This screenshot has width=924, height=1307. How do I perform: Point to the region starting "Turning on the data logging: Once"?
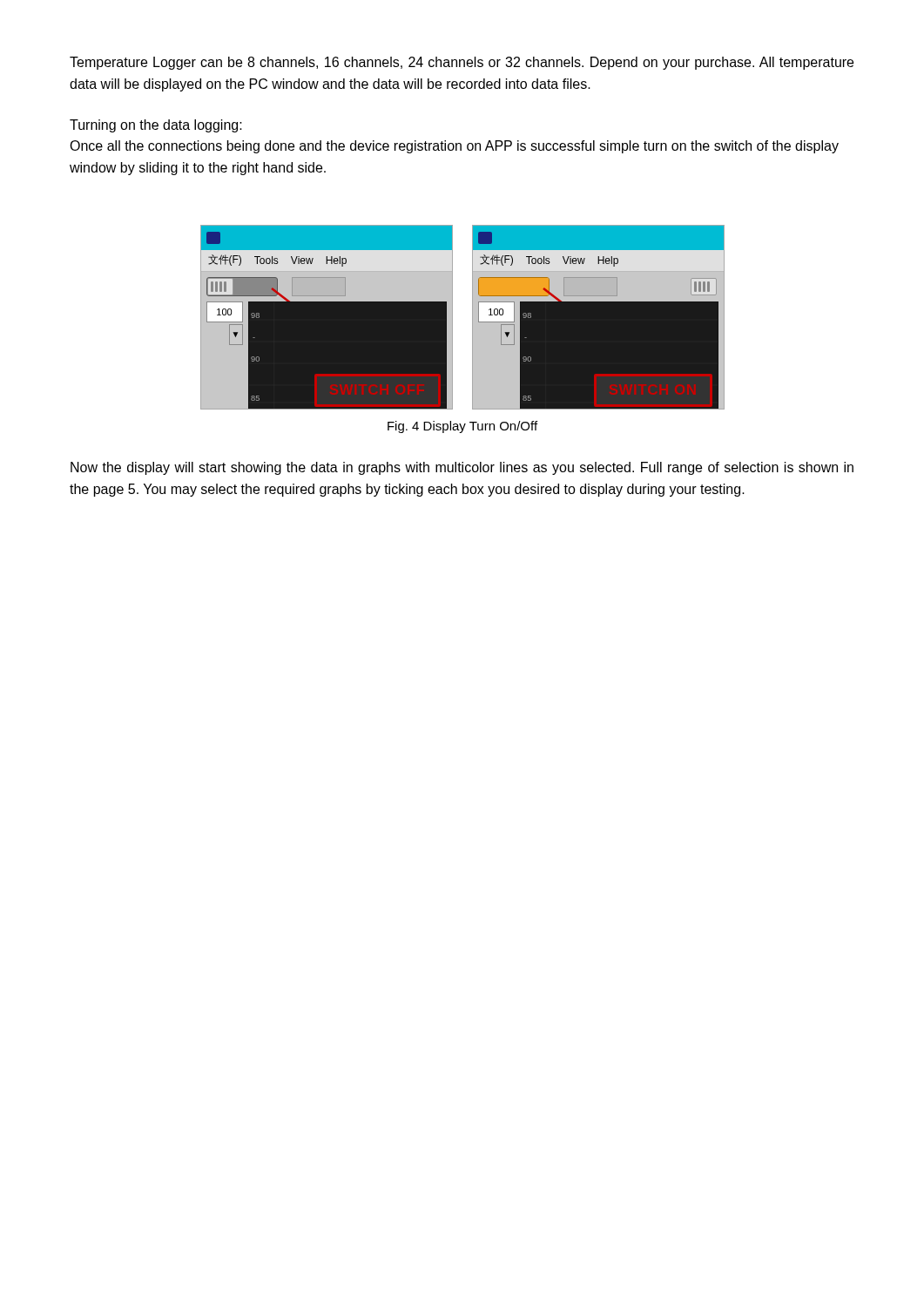[454, 146]
